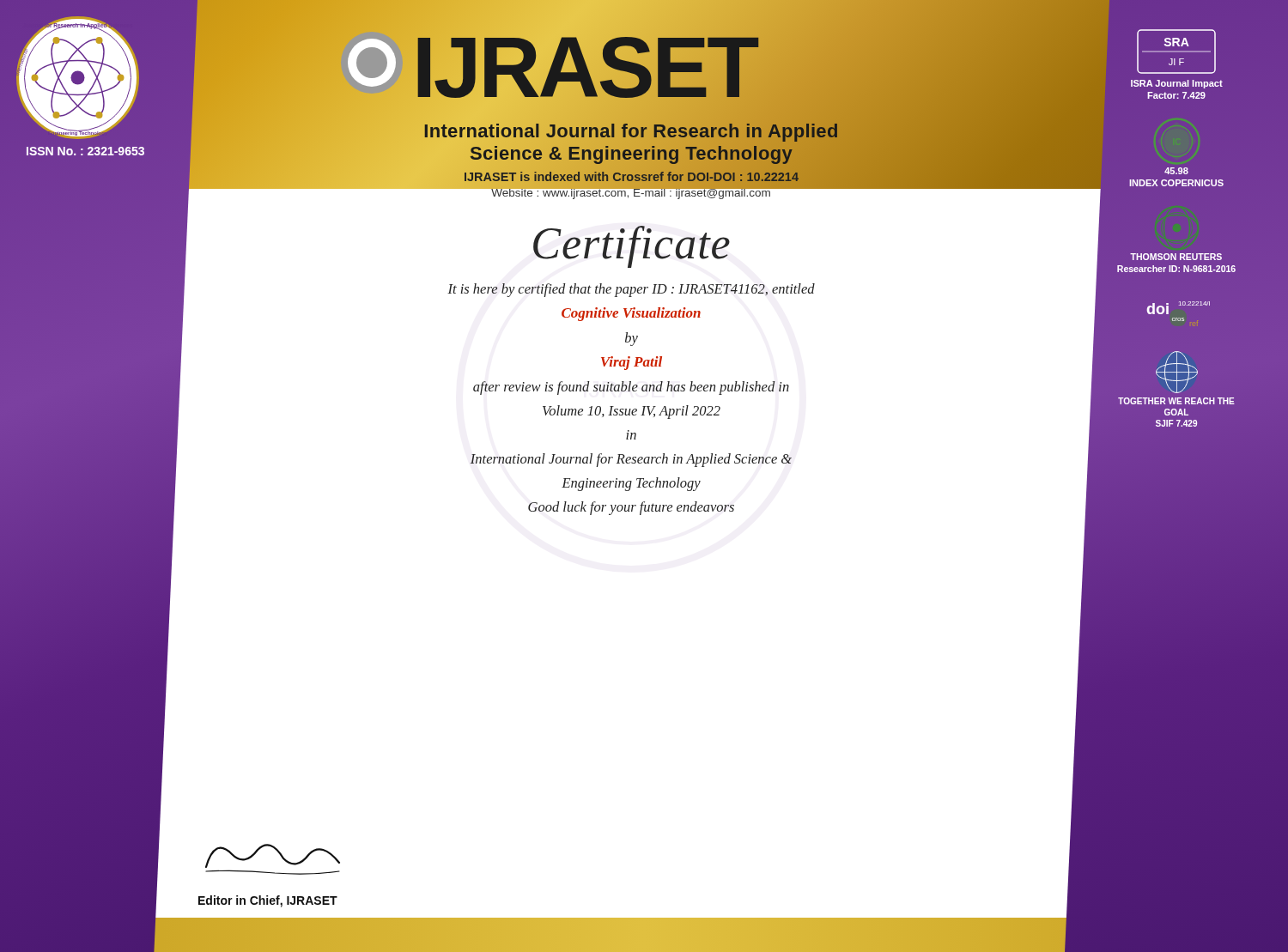Select the illustration
Screen dimensions: 952x1288
coord(275,856)
